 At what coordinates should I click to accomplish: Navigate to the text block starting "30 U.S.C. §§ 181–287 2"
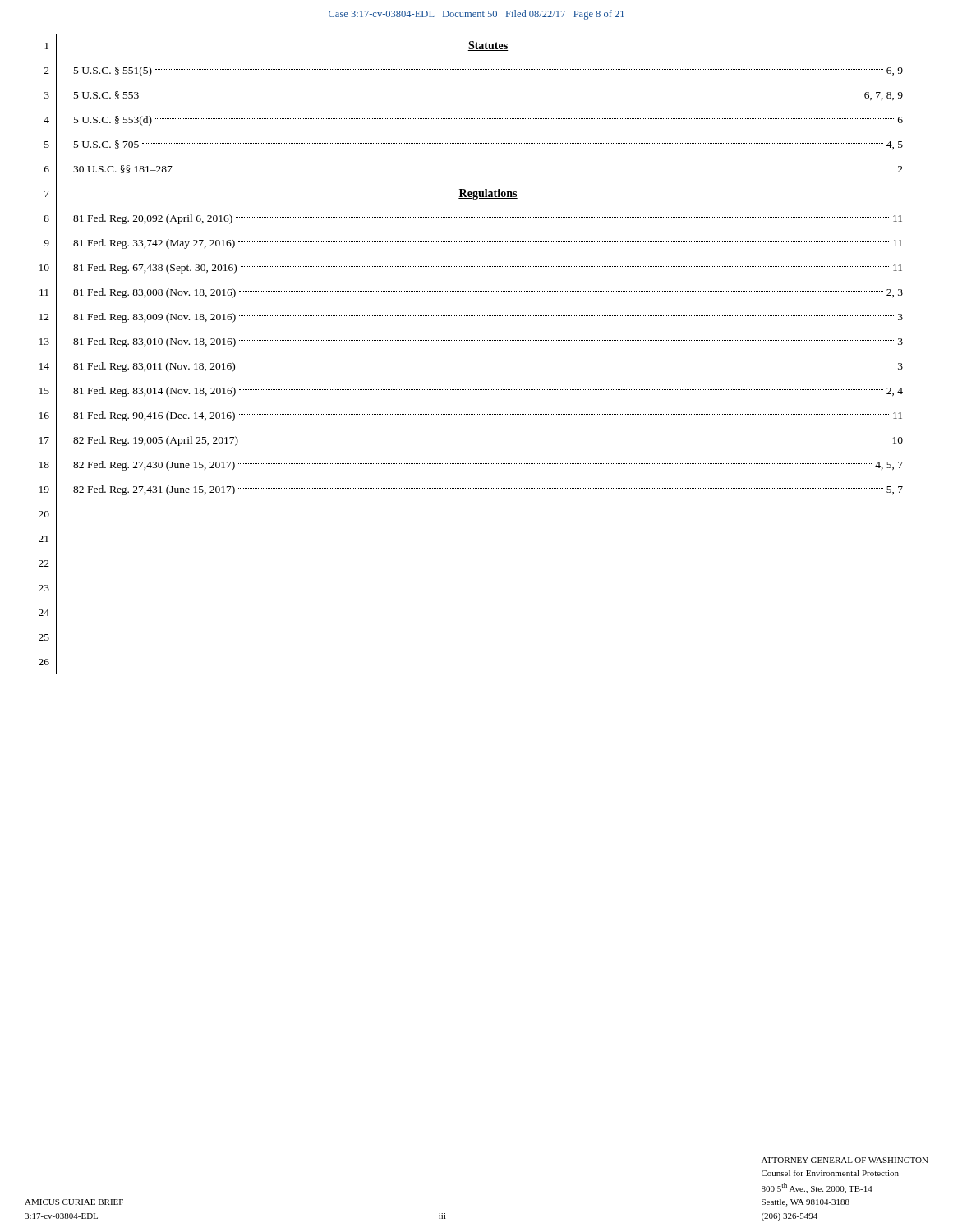[488, 169]
